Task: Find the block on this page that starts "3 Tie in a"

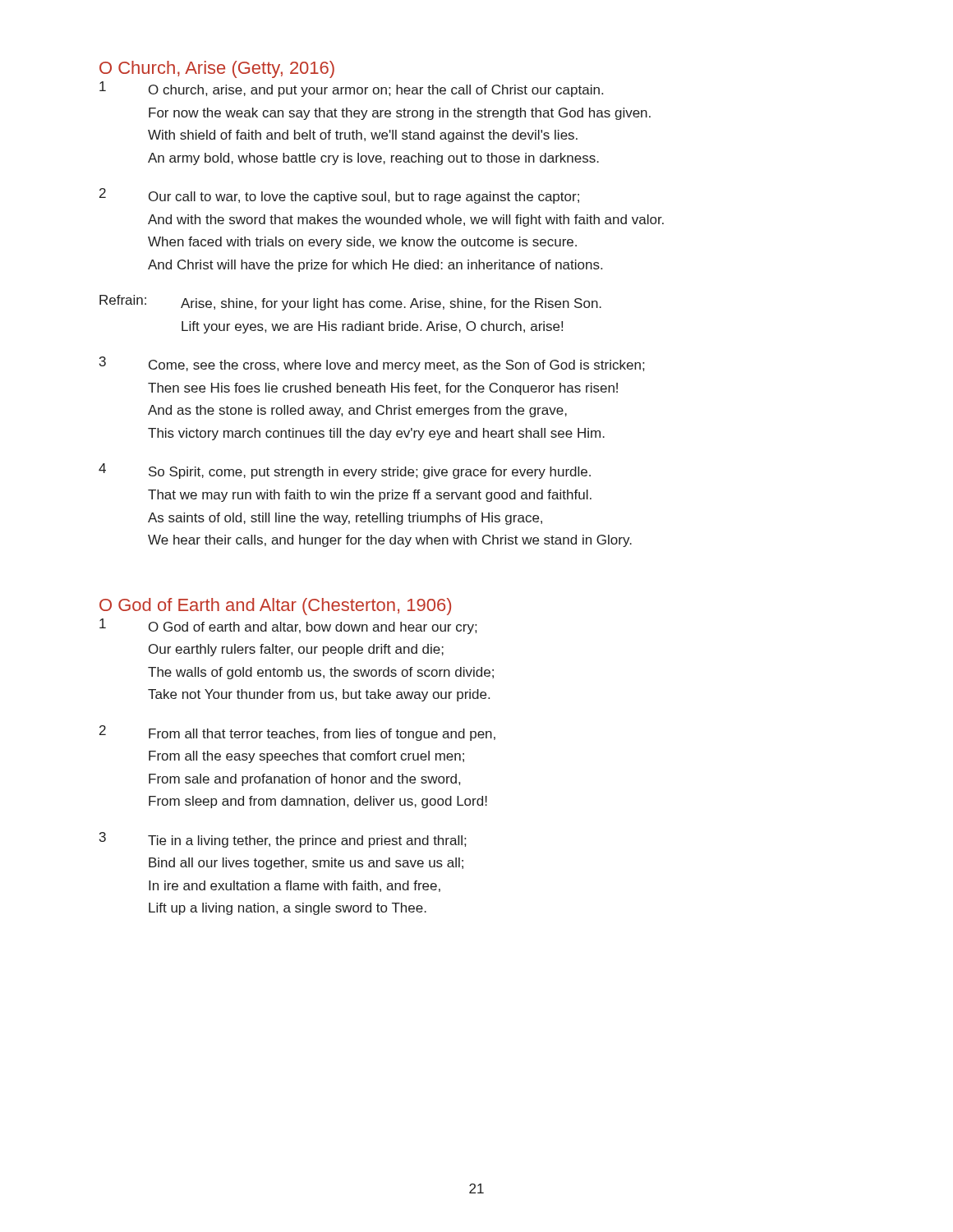Action: click(283, 840)
